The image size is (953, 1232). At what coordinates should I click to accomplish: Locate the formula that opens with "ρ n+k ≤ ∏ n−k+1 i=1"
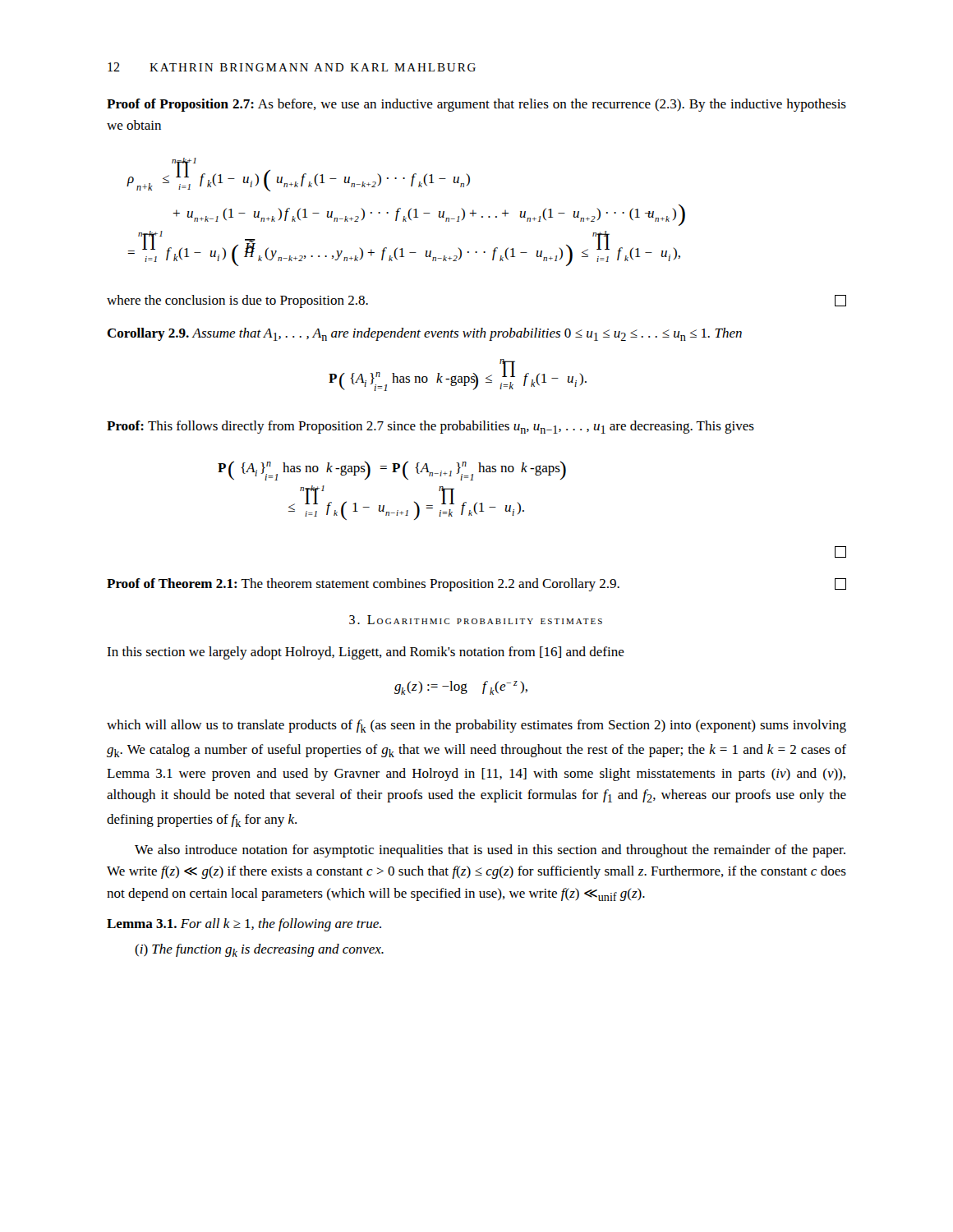(476, 213)
